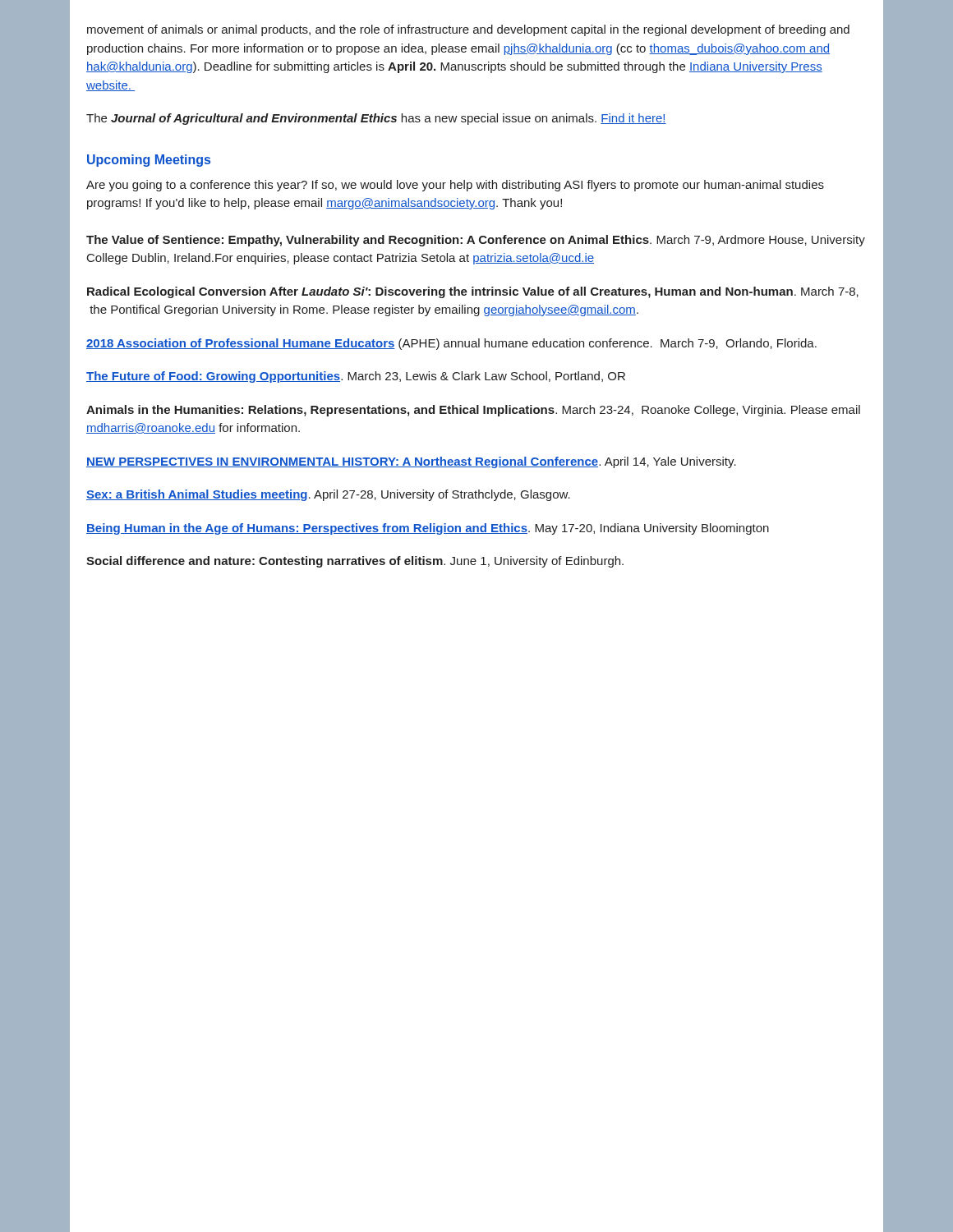The height and width of the screenshot is (1232, 953).
Task: Find the text block containing "The Future of"
Action: [x=356, y=376]
